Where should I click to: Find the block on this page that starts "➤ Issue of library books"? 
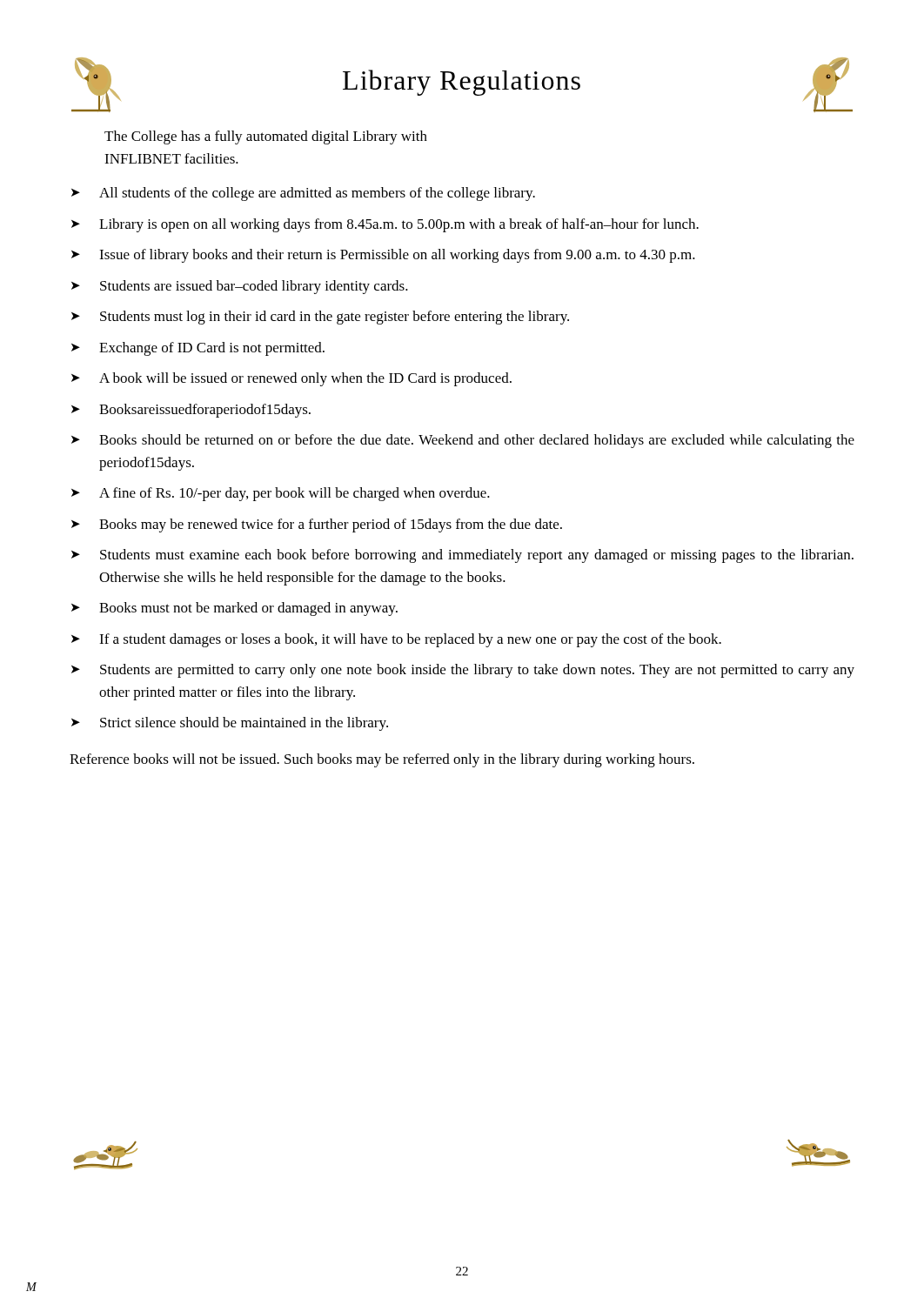[462, 255]
